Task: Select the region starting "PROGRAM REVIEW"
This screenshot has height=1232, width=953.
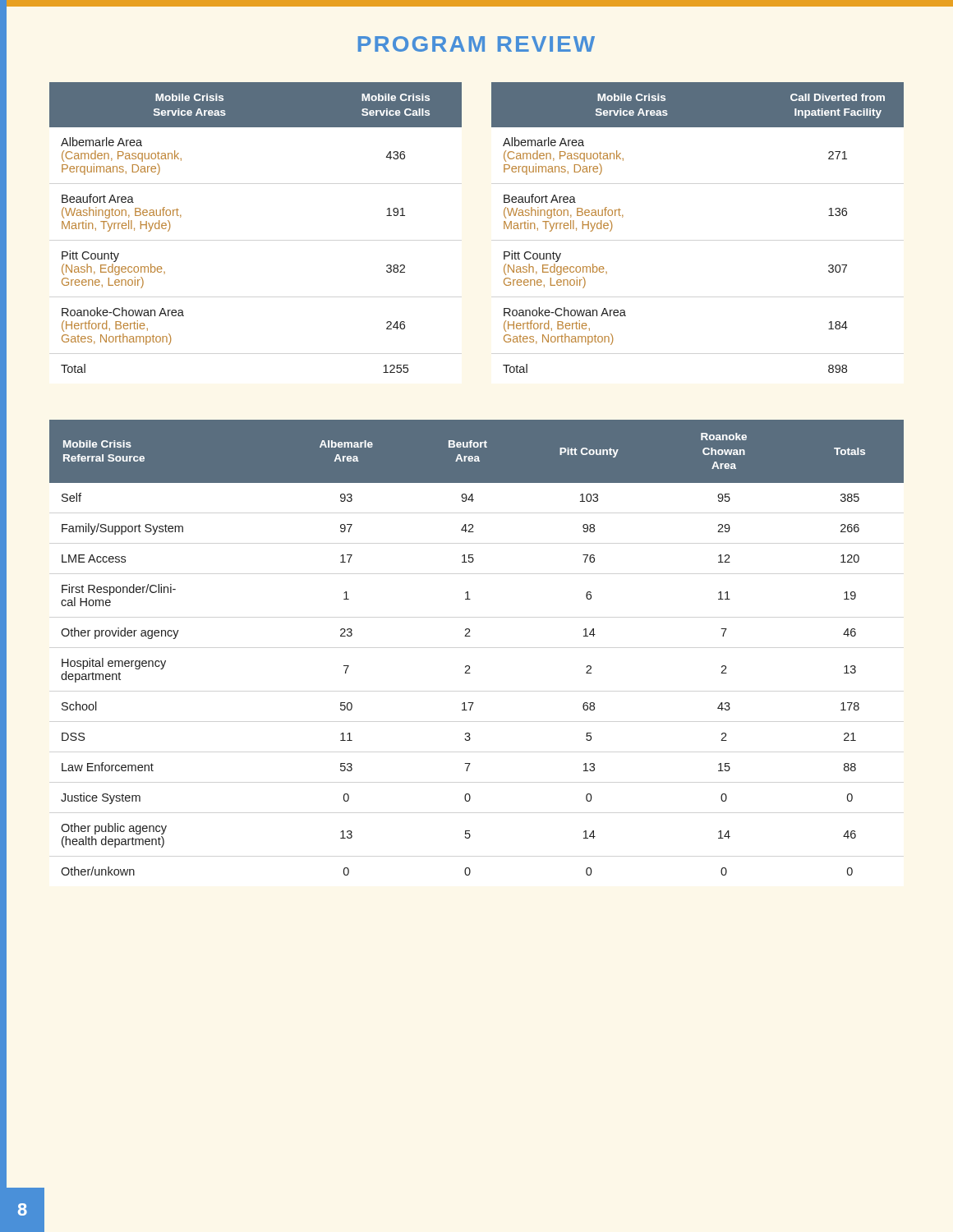Action: coord(476,44)
